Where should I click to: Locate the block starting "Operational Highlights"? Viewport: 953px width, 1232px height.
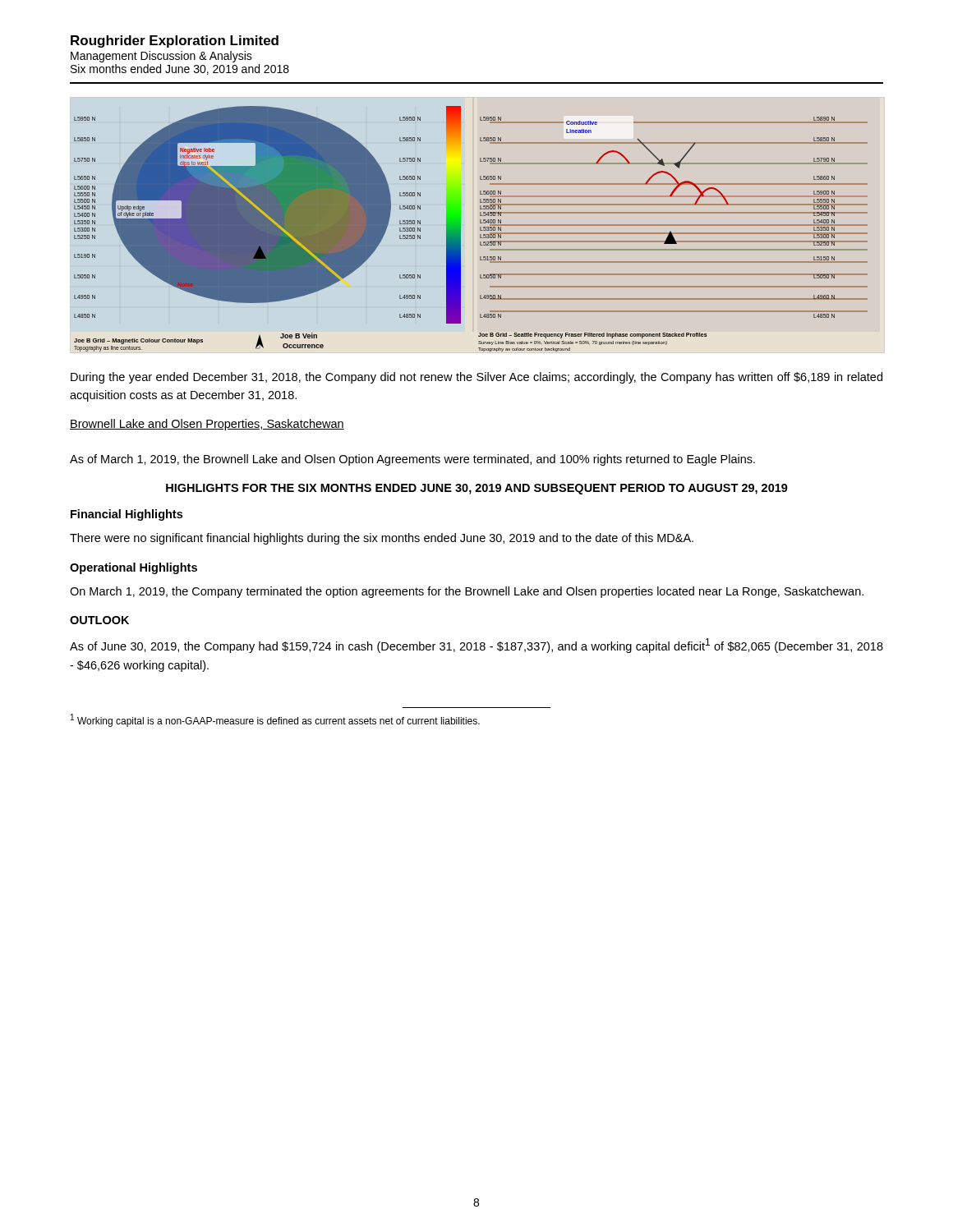134,567
